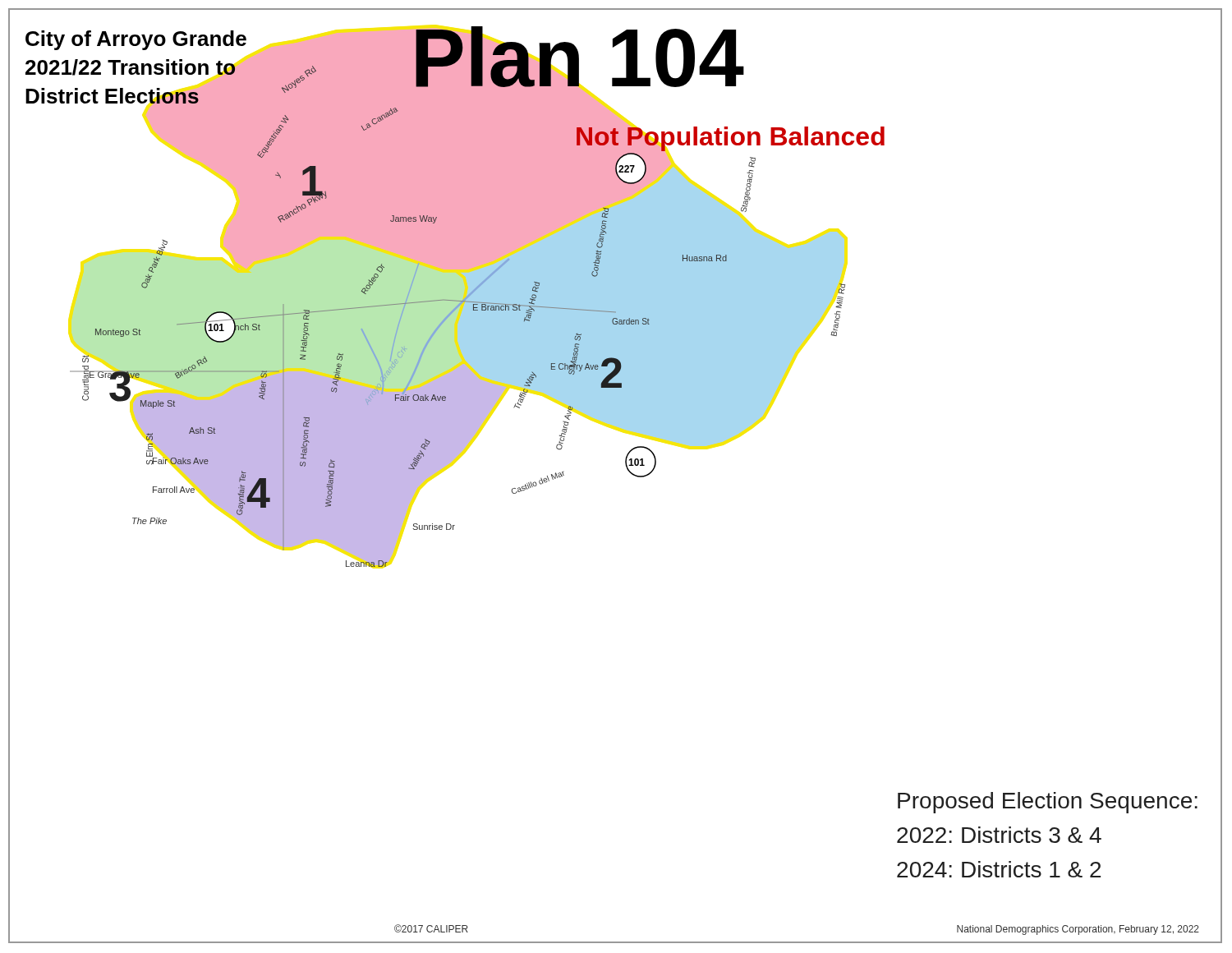Click on the map
Viewport: 1232px width, 953px height.
(427, 448)
